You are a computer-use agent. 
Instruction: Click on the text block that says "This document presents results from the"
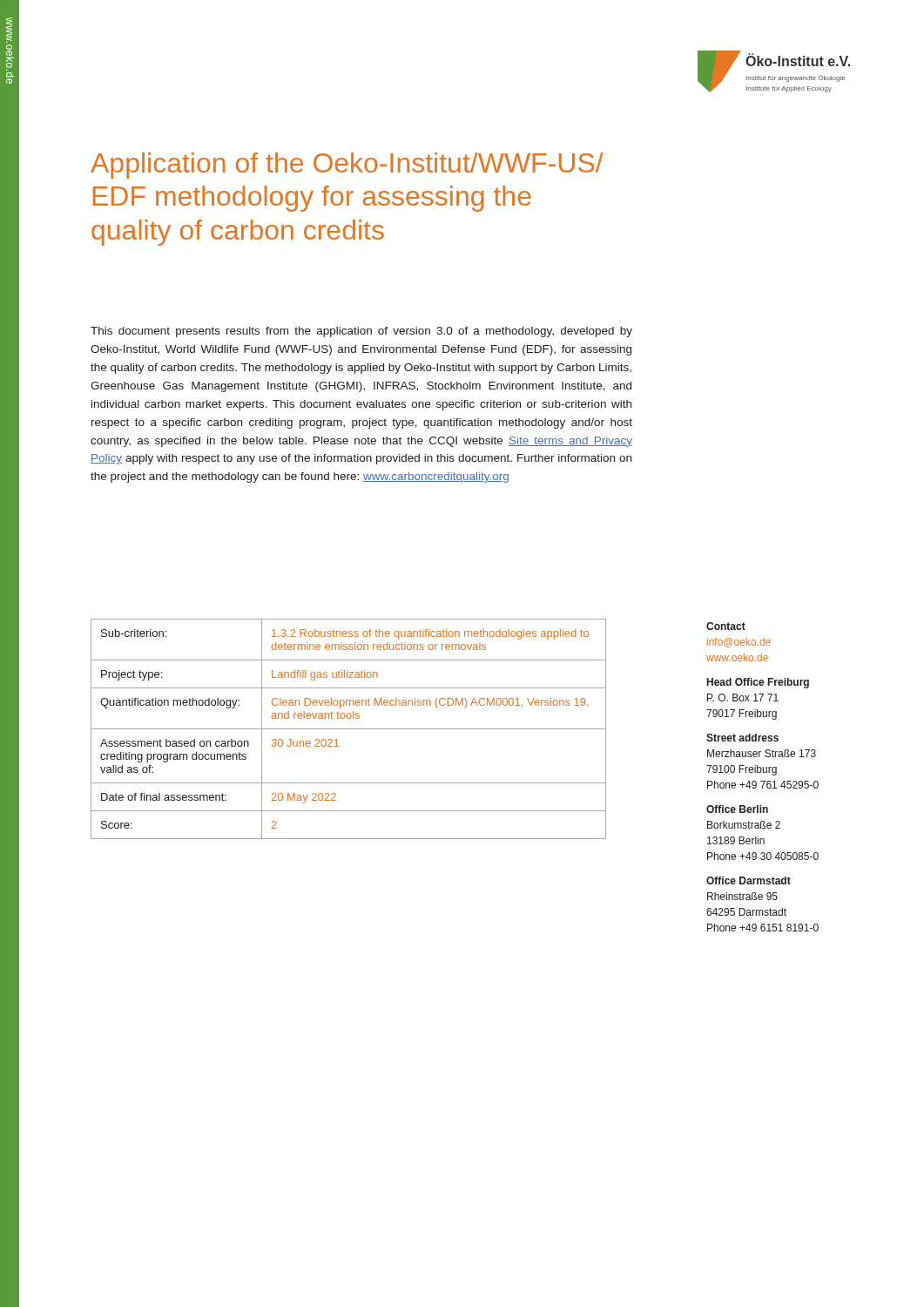(x=361, y=404)
